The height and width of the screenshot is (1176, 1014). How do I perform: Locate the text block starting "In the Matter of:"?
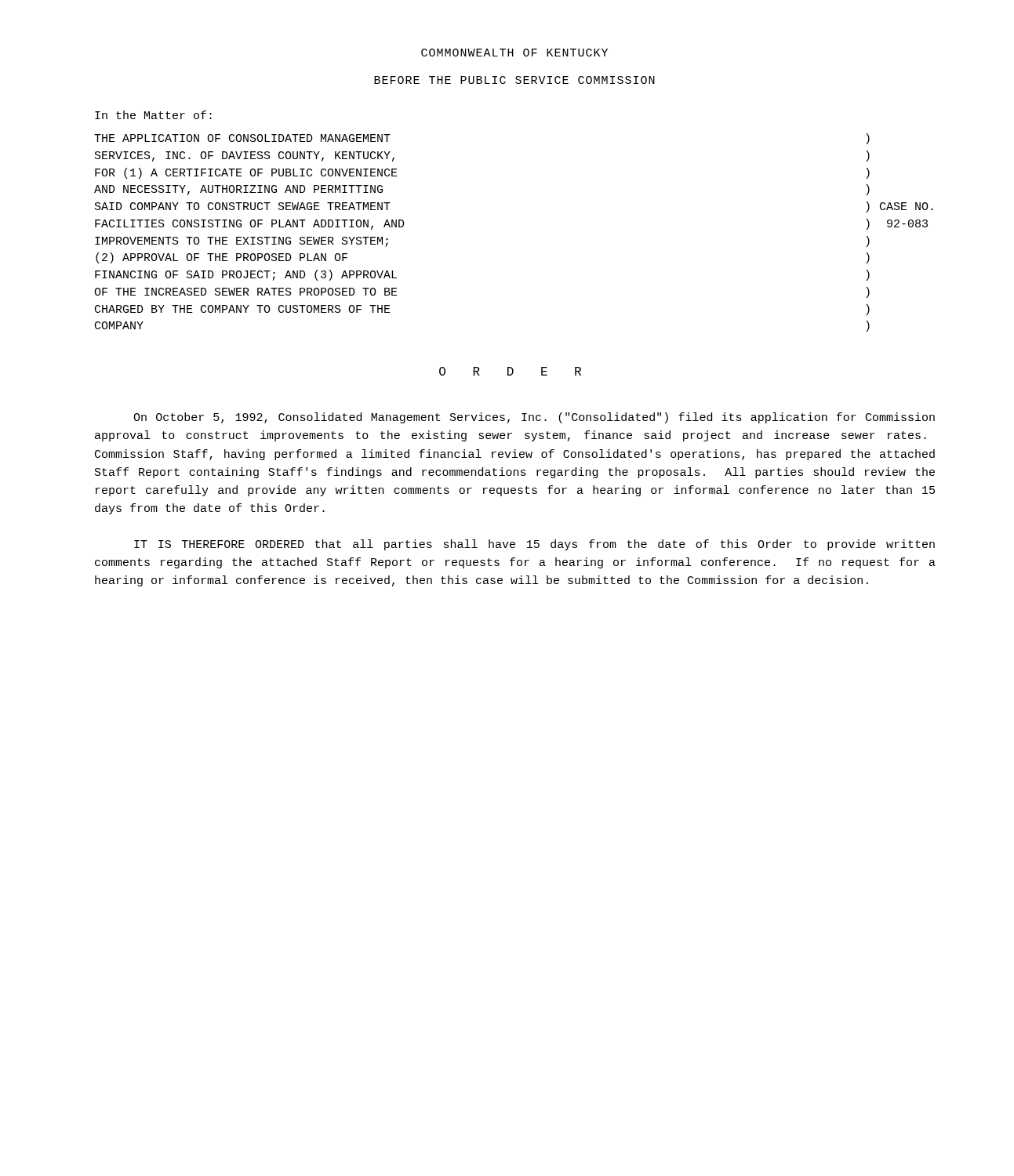click(x=154, y=116)
